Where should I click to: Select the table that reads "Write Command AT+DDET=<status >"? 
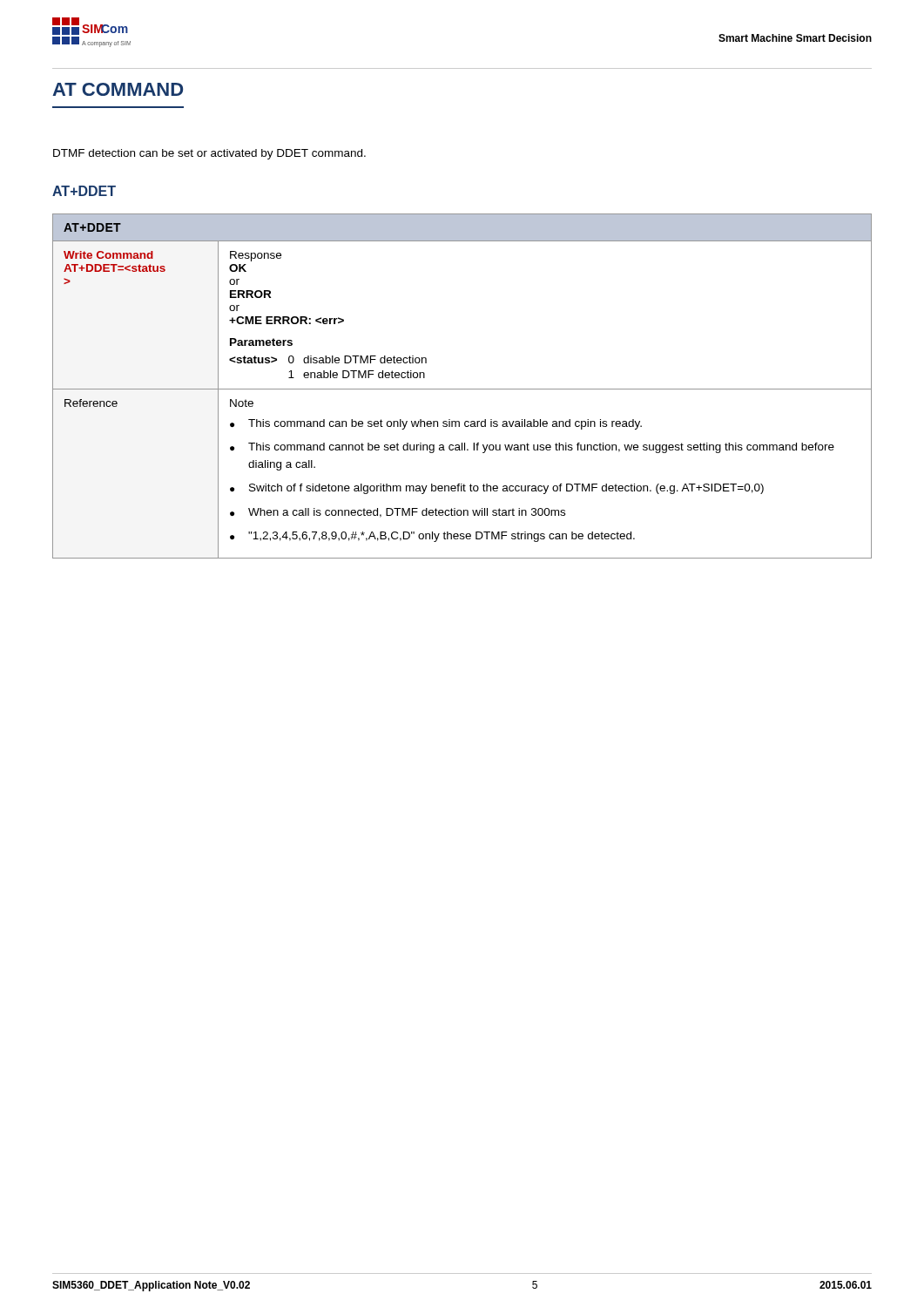click(462, 386)
